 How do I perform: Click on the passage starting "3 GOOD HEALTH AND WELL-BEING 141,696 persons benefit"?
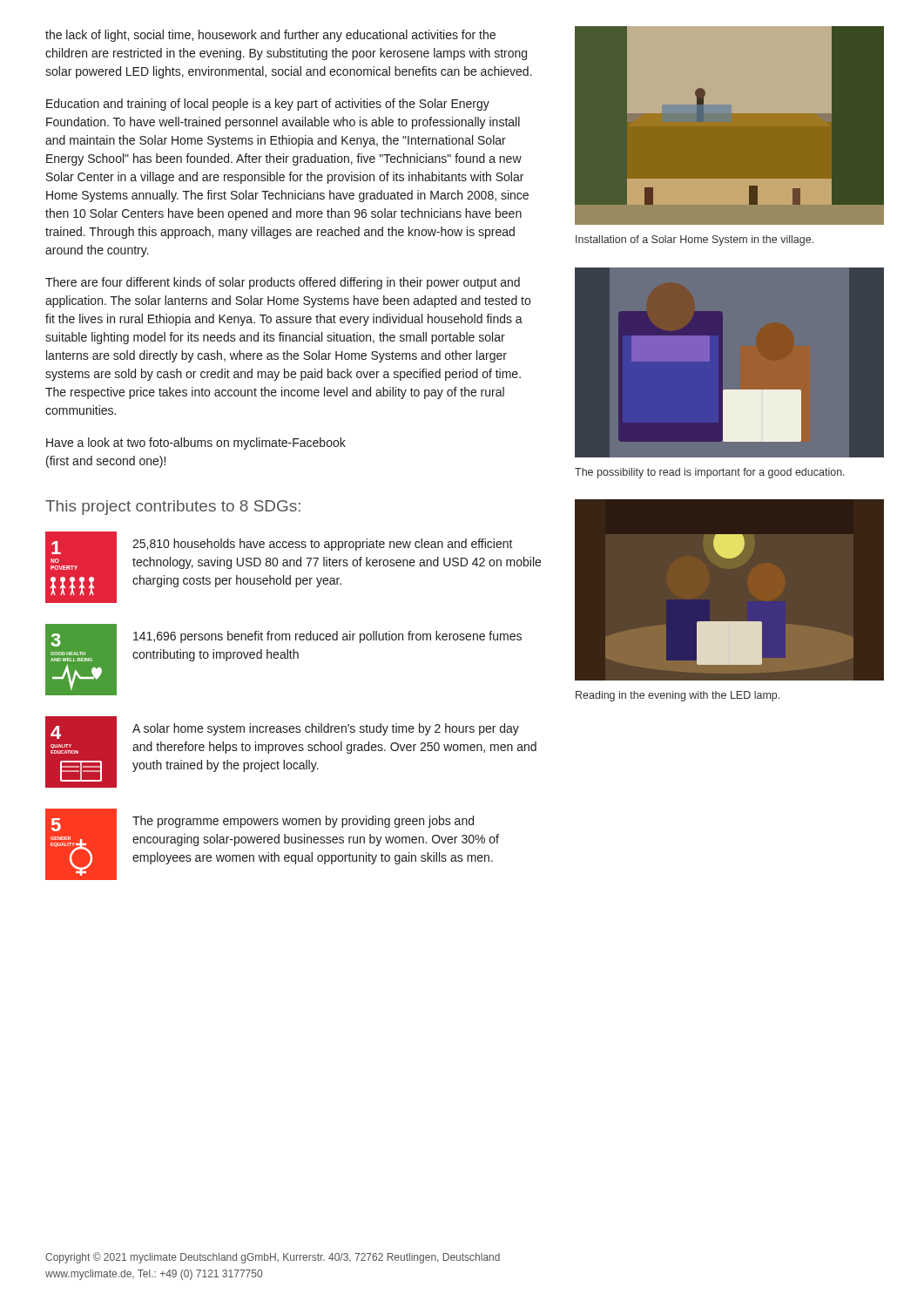tap(293, 660)
